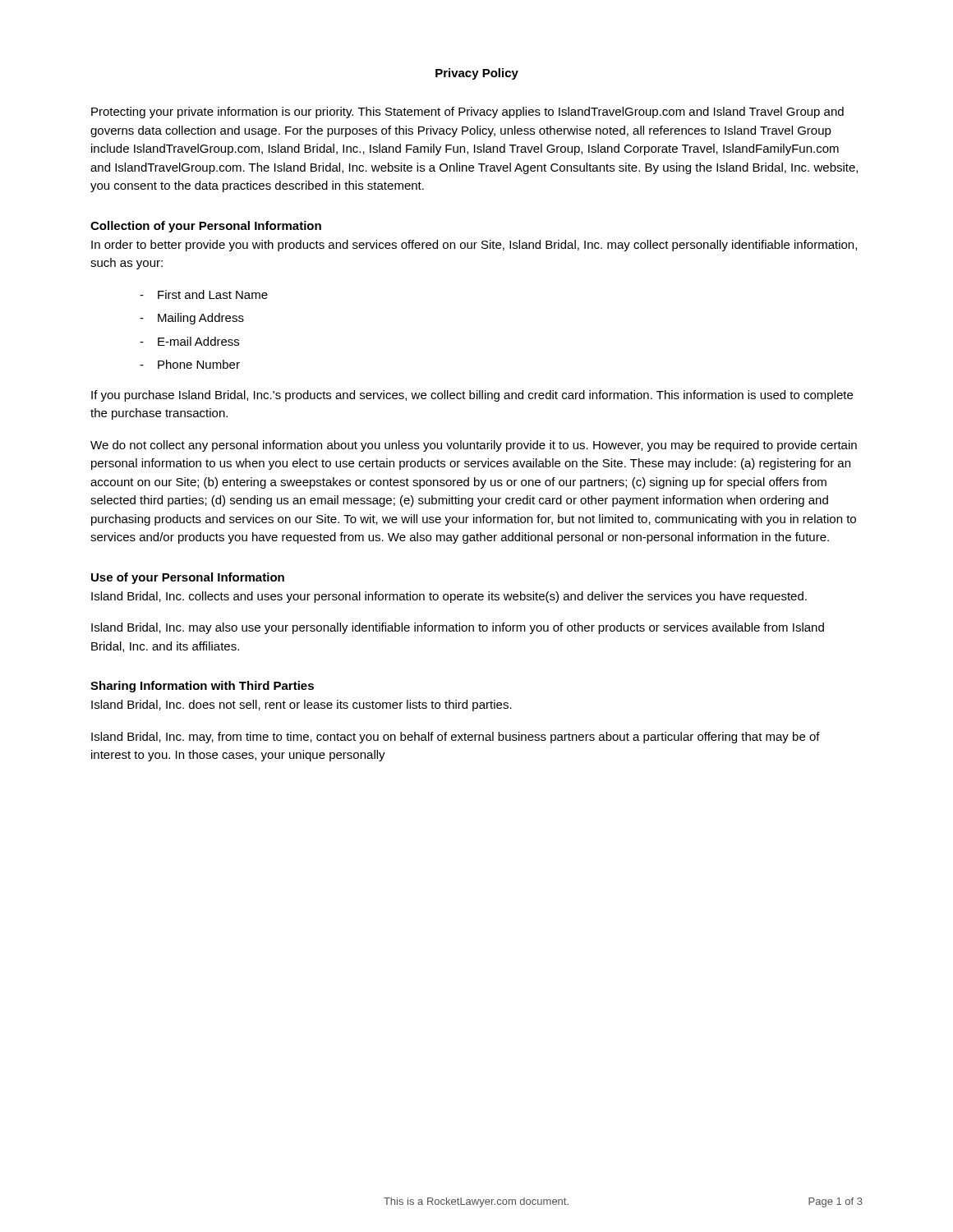Locate the text "-Phone Number"
The height and width of the screenshot is (1232, 953).
(190, 365)
